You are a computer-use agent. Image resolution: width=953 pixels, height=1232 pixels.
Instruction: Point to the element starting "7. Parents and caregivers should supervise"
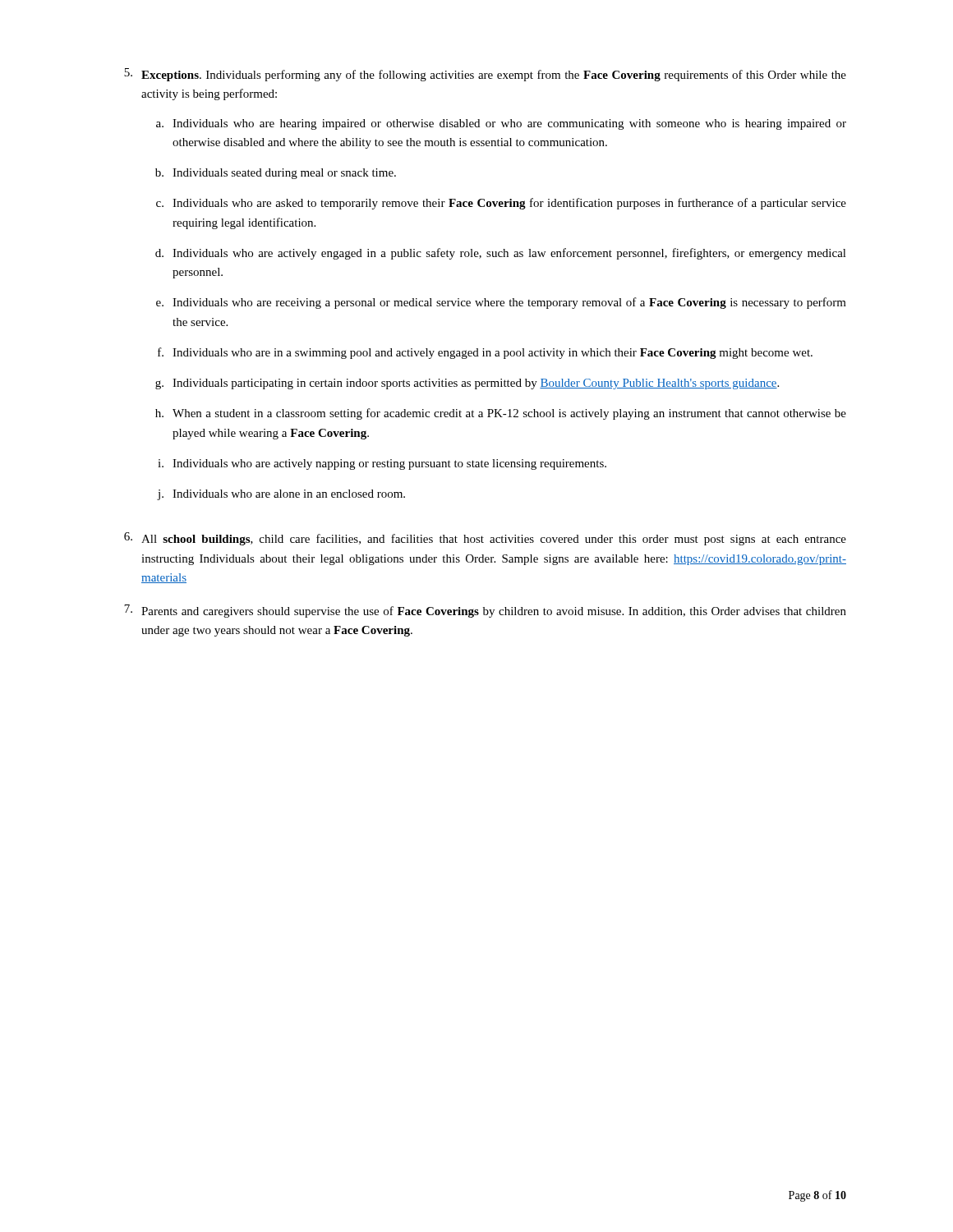pyautogui.click(x=476, y=621)
